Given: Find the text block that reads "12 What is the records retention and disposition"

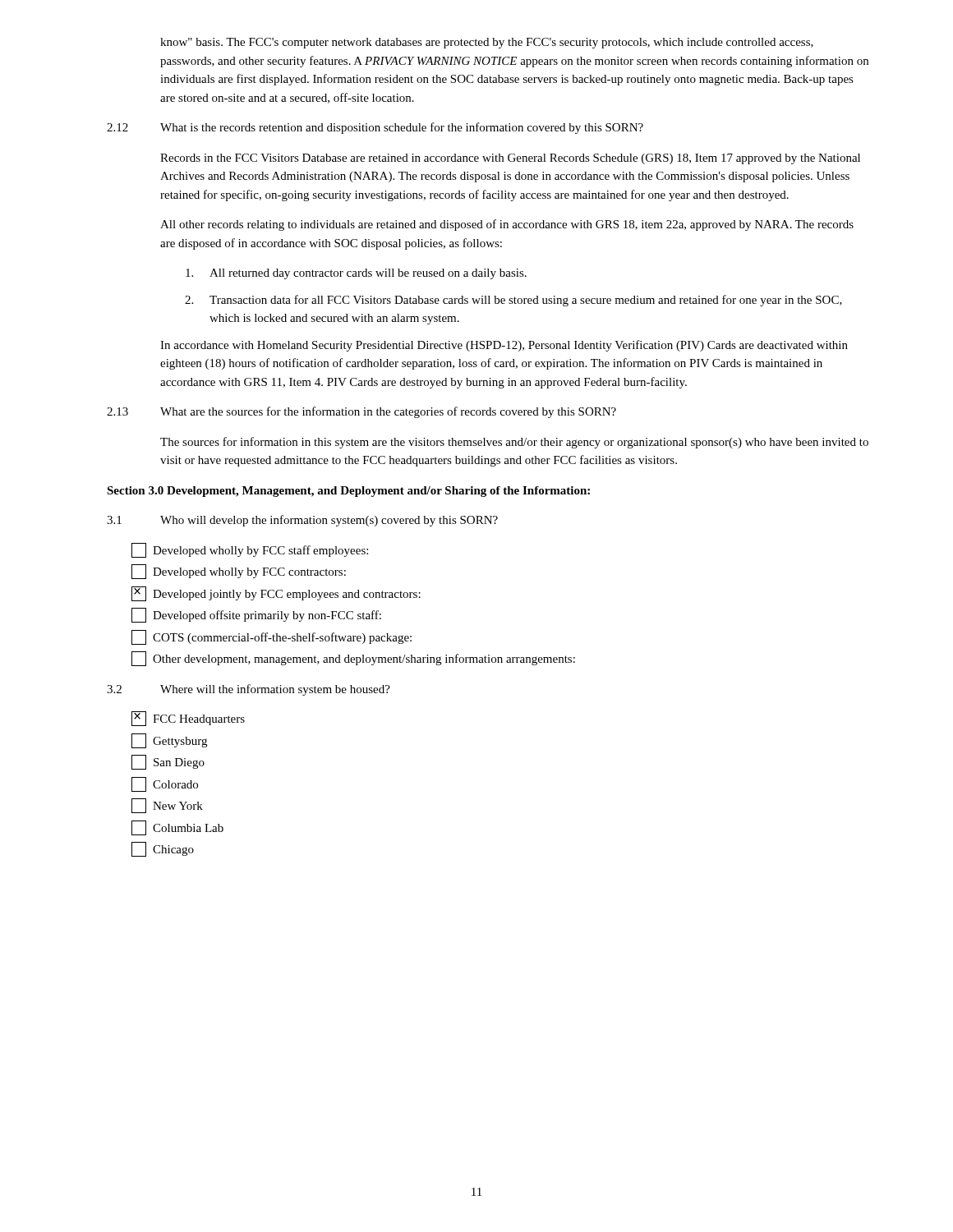Looking at the screenshot, I should tap(489, 128).
